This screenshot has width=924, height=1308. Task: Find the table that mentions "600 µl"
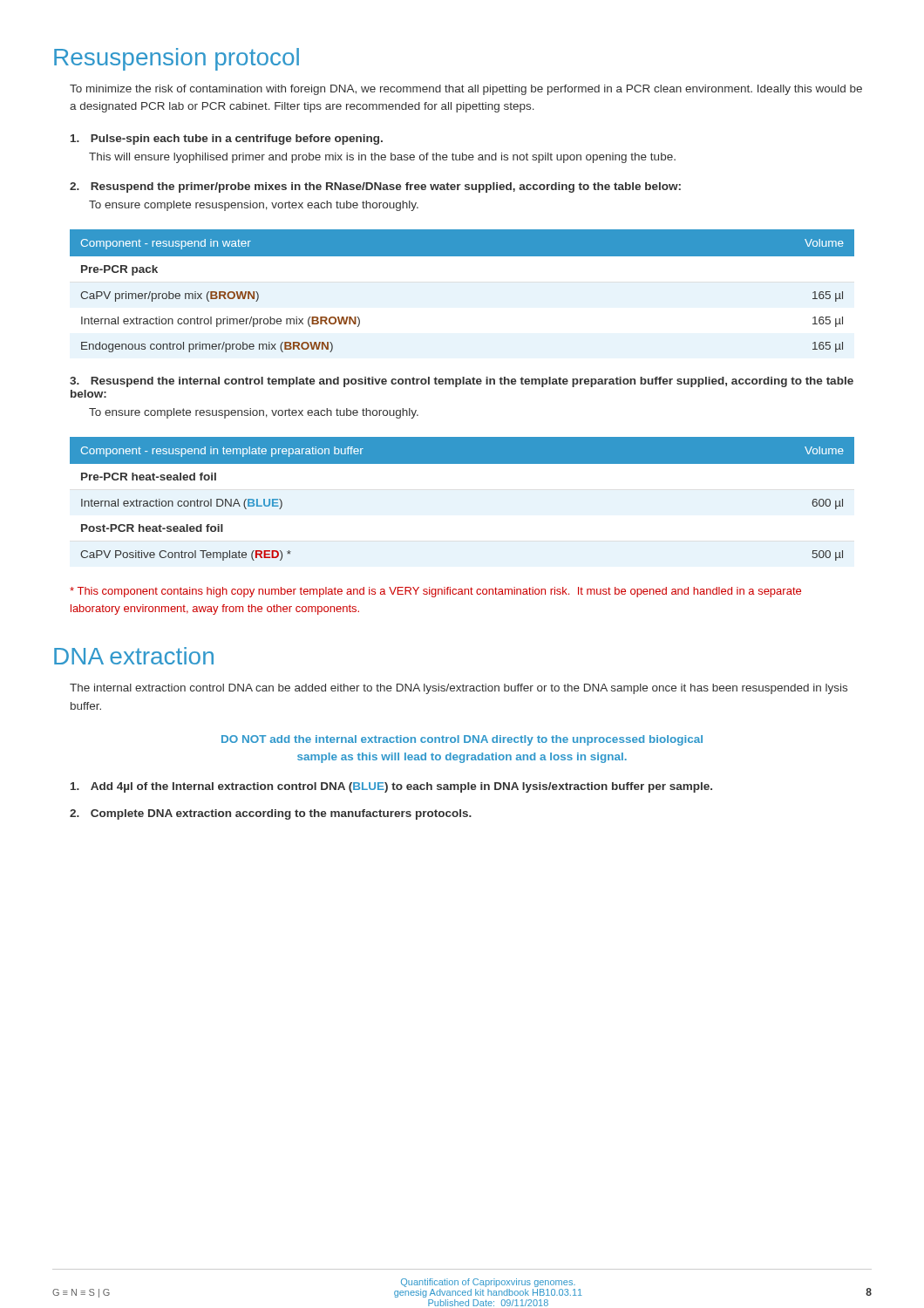(x=462, y=502)
